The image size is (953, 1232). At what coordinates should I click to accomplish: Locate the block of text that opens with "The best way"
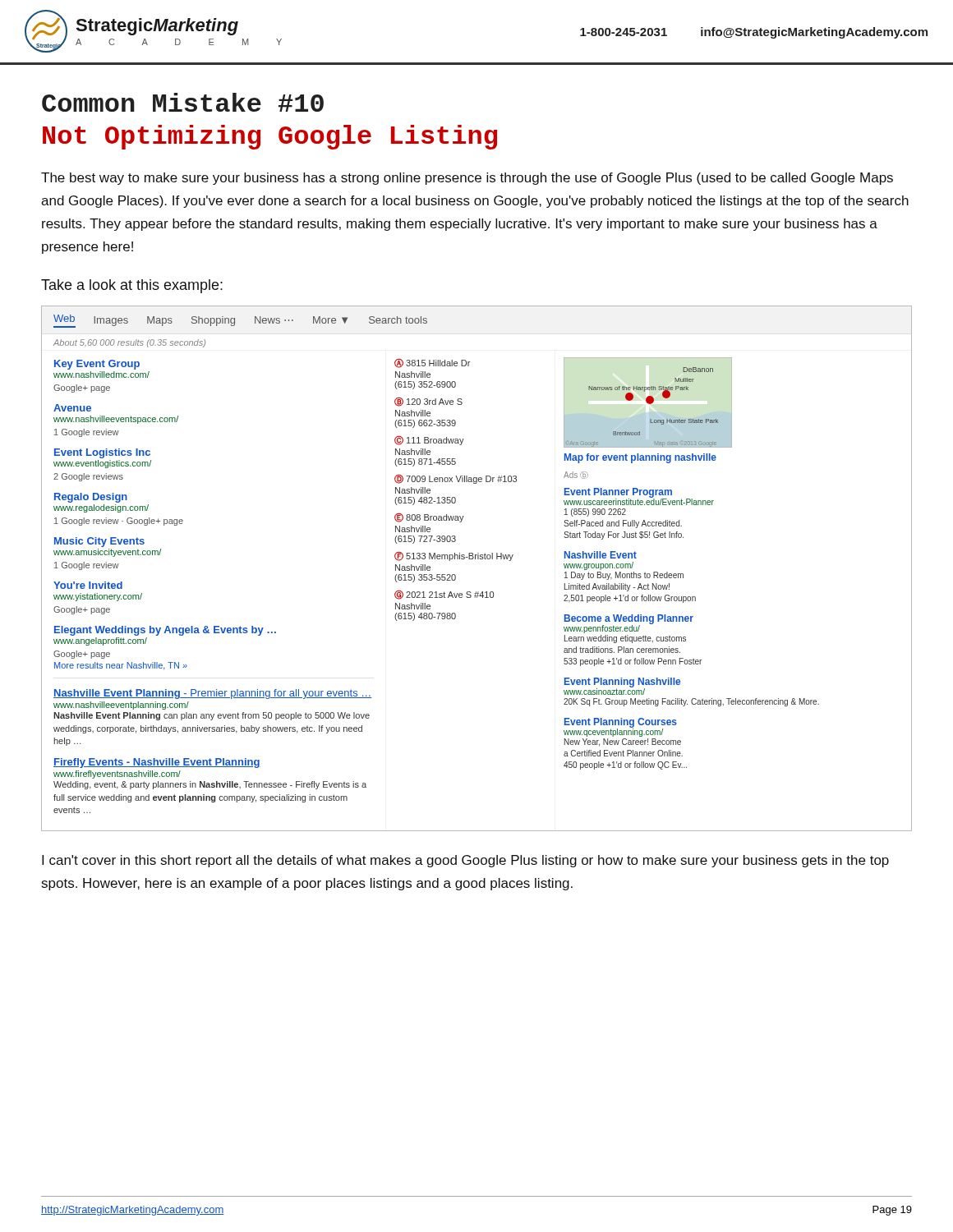coord(475,212)
